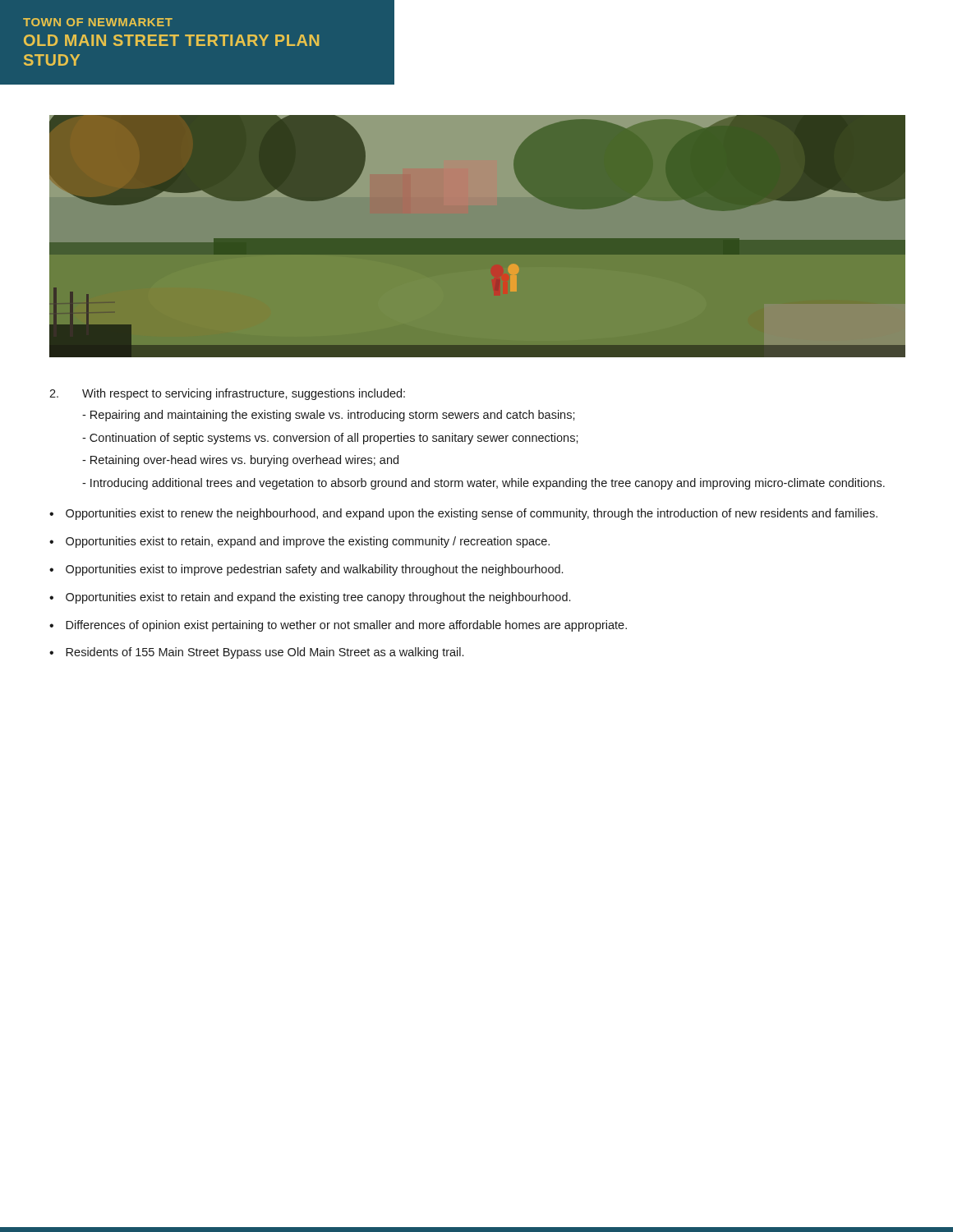Select the photo

point(477,236)
